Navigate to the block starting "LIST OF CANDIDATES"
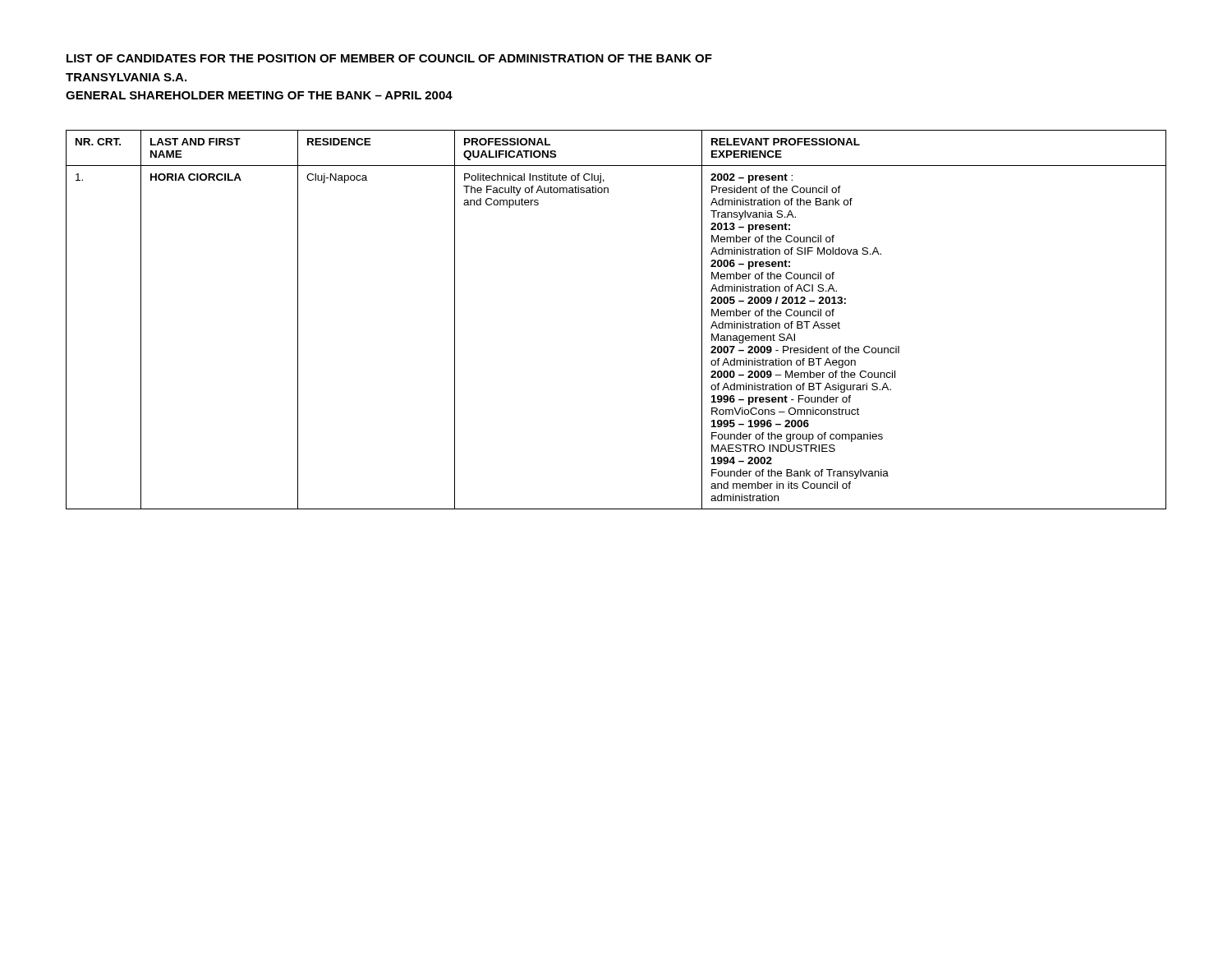 point(389,58)
